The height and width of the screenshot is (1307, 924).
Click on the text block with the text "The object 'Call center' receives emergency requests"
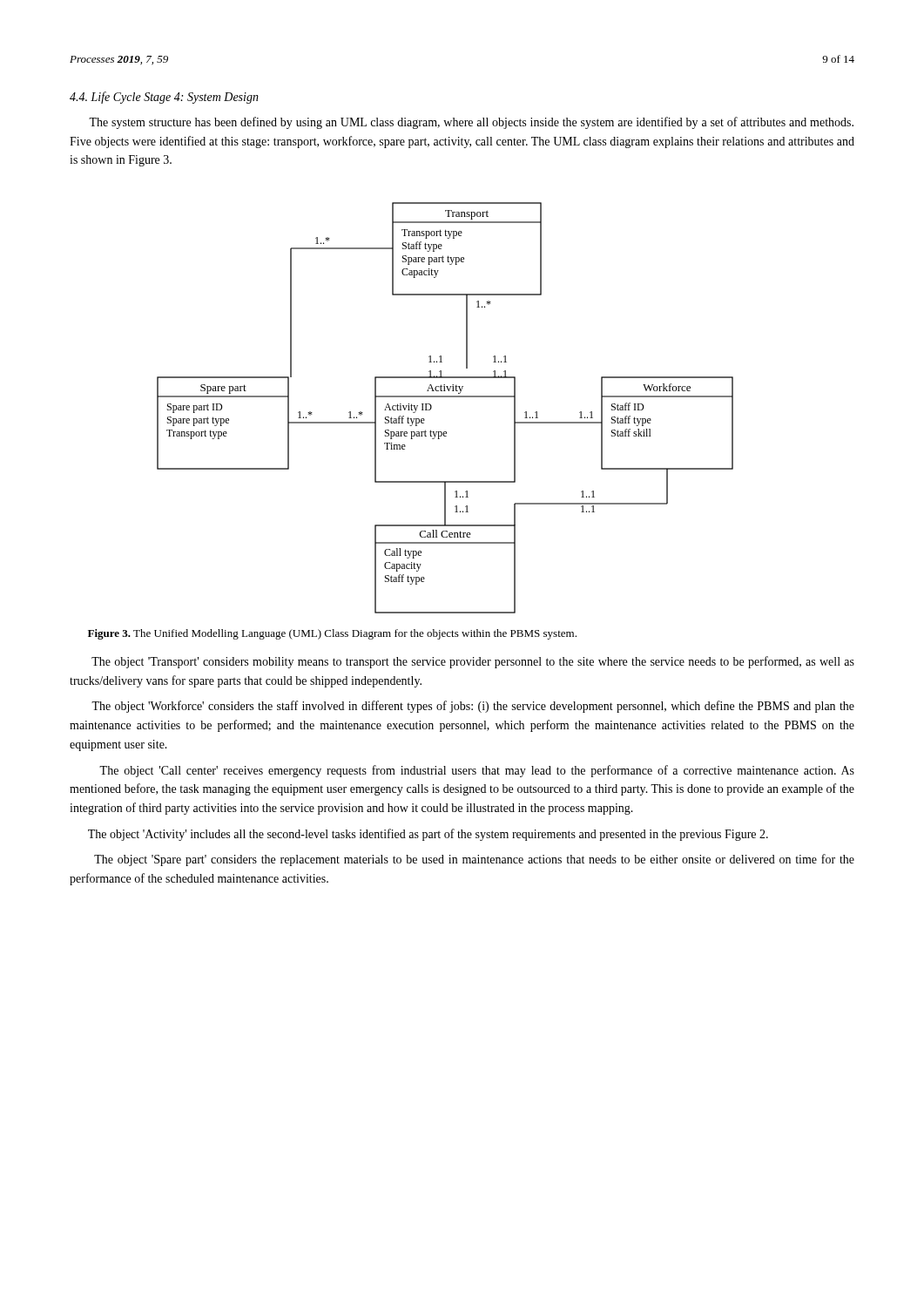462,789
